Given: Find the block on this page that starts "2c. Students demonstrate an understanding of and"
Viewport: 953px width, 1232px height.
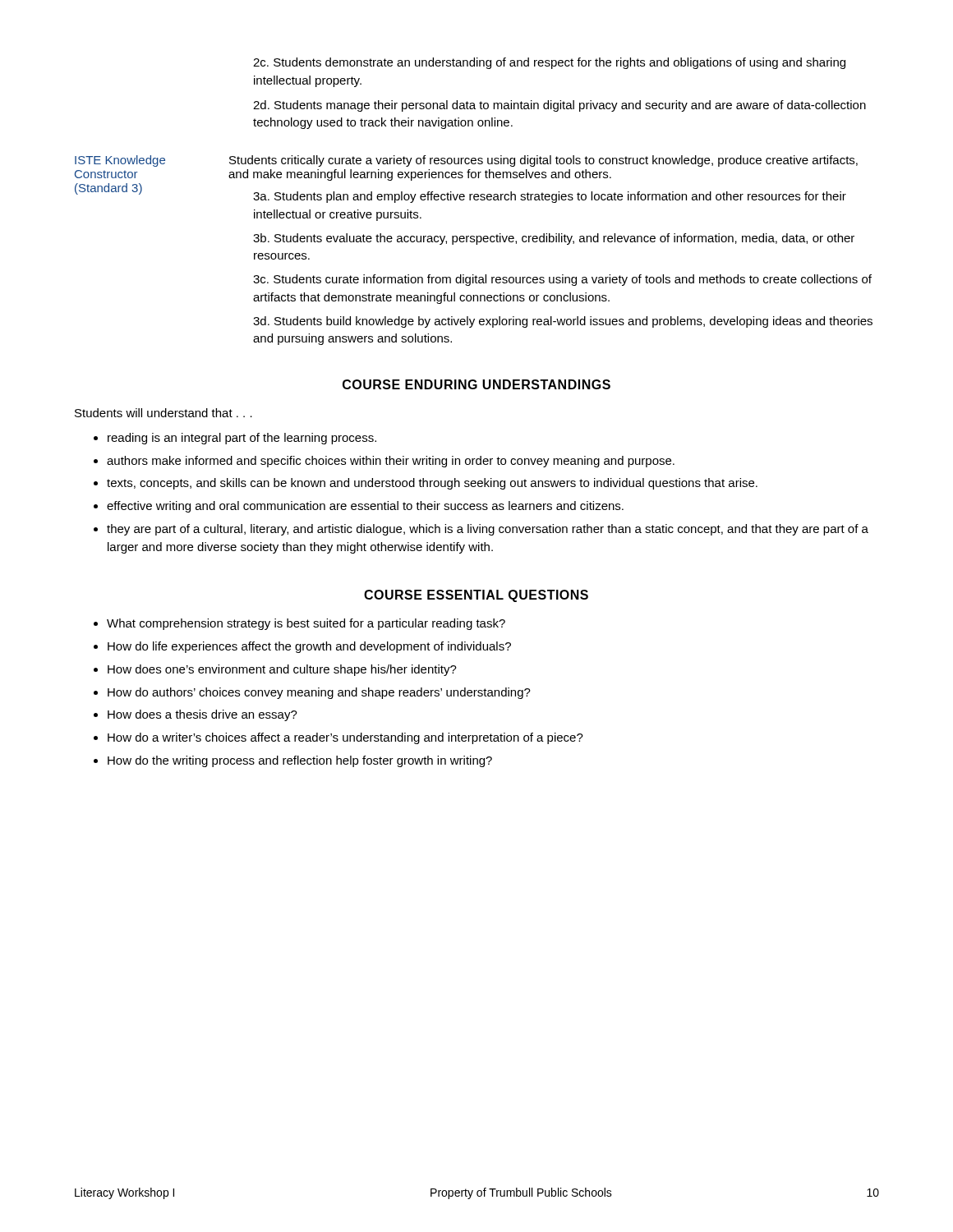Looking at the screenshot, I should pos(550,71).
